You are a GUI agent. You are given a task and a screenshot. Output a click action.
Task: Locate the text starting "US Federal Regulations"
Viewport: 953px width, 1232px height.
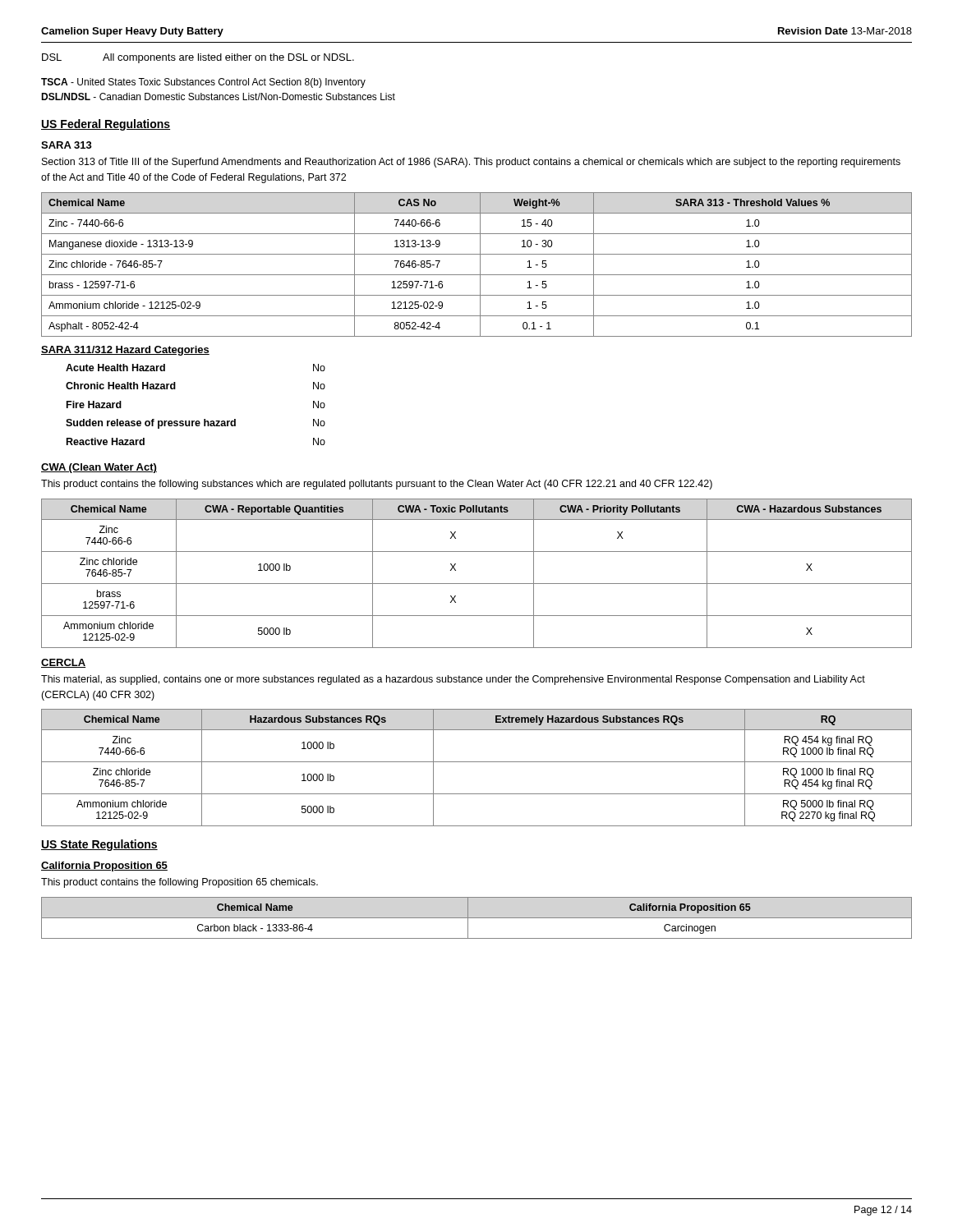106,124
